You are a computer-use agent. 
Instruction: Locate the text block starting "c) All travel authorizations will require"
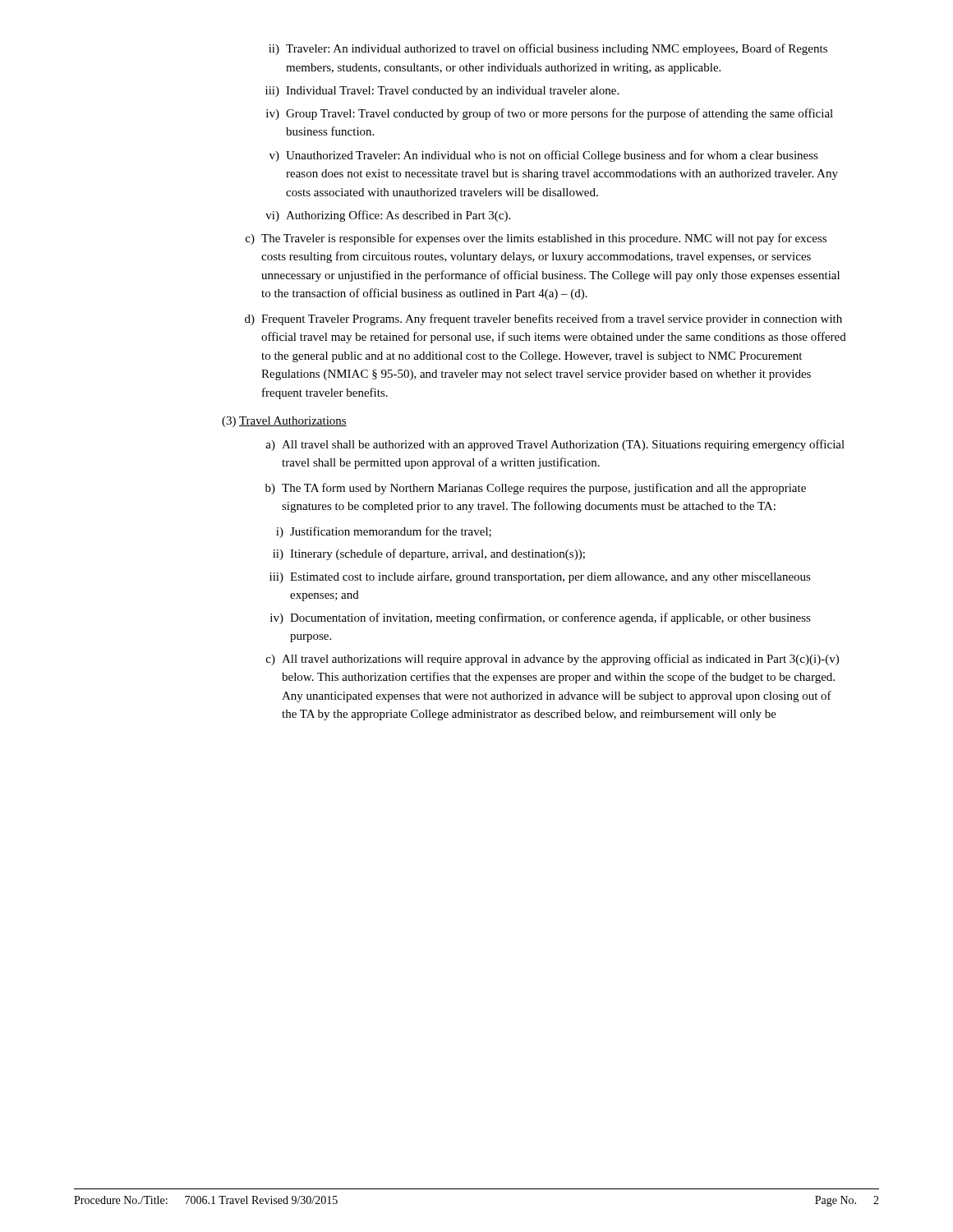(x=546, y=686)
